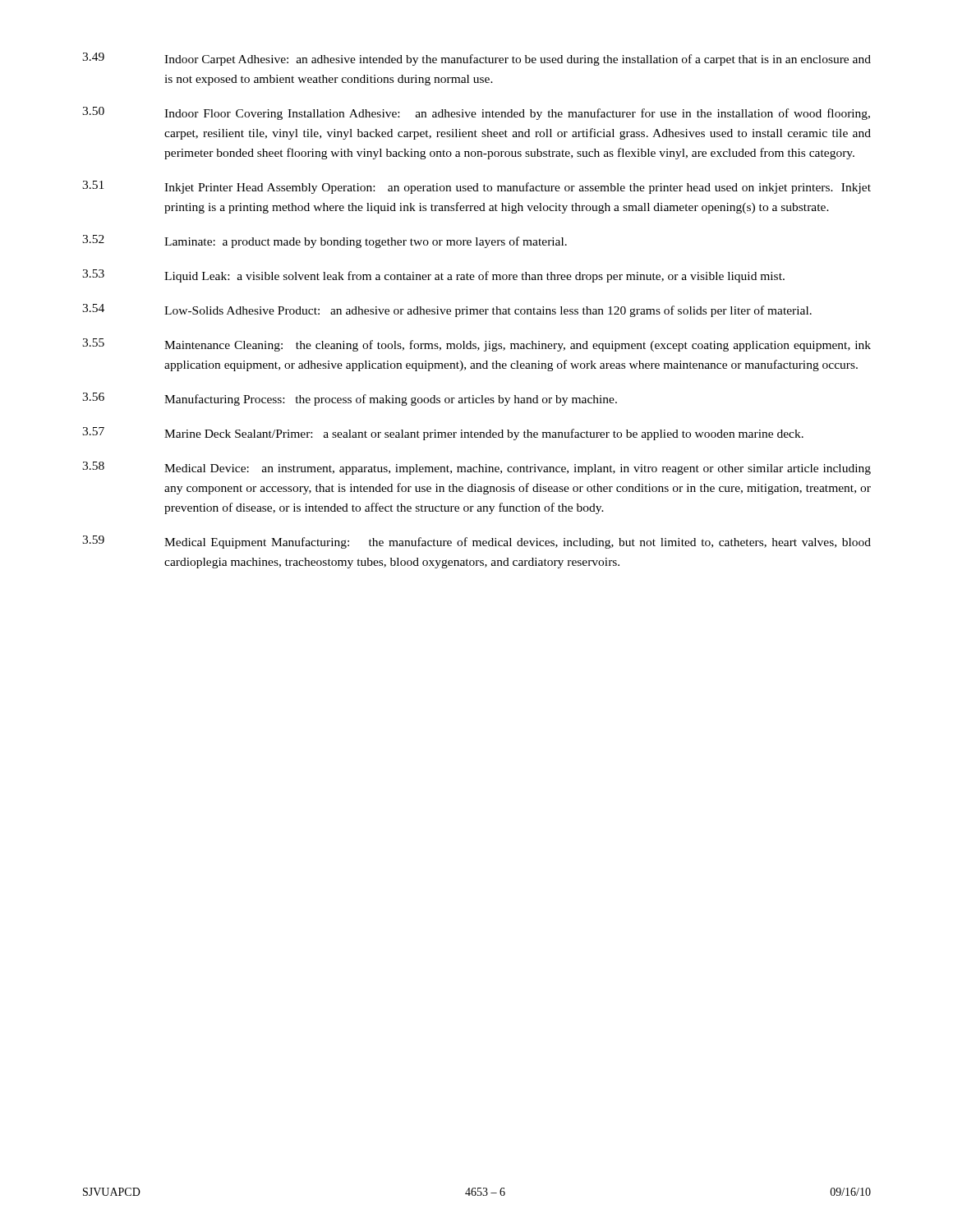Locate the block of text that opens with "3.51 Inkjet Printer Head Assembly Operation: an operation"
This screenshot has height=1232, width=953.
476,197
